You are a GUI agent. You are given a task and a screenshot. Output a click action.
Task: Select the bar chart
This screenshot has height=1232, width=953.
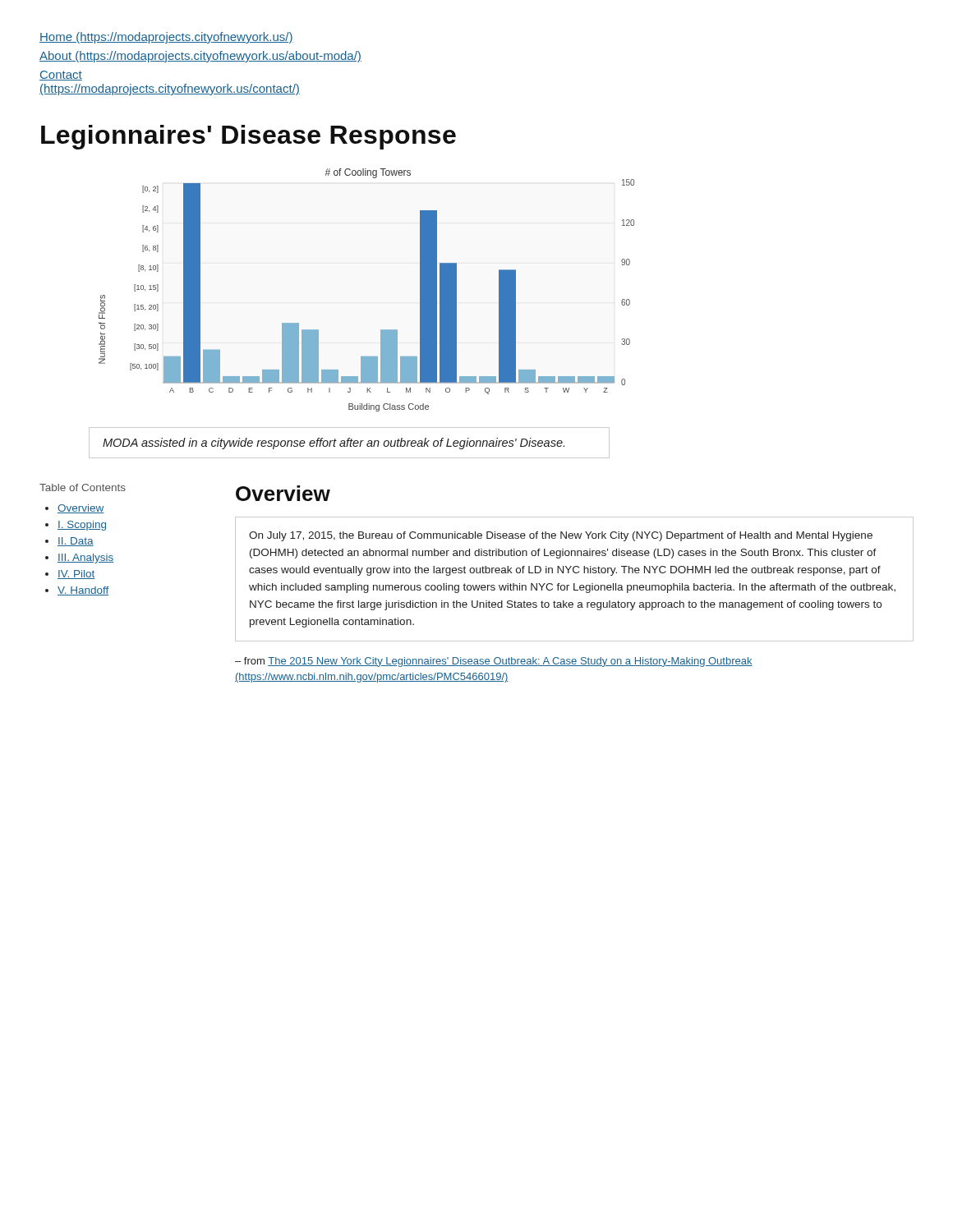368,294
